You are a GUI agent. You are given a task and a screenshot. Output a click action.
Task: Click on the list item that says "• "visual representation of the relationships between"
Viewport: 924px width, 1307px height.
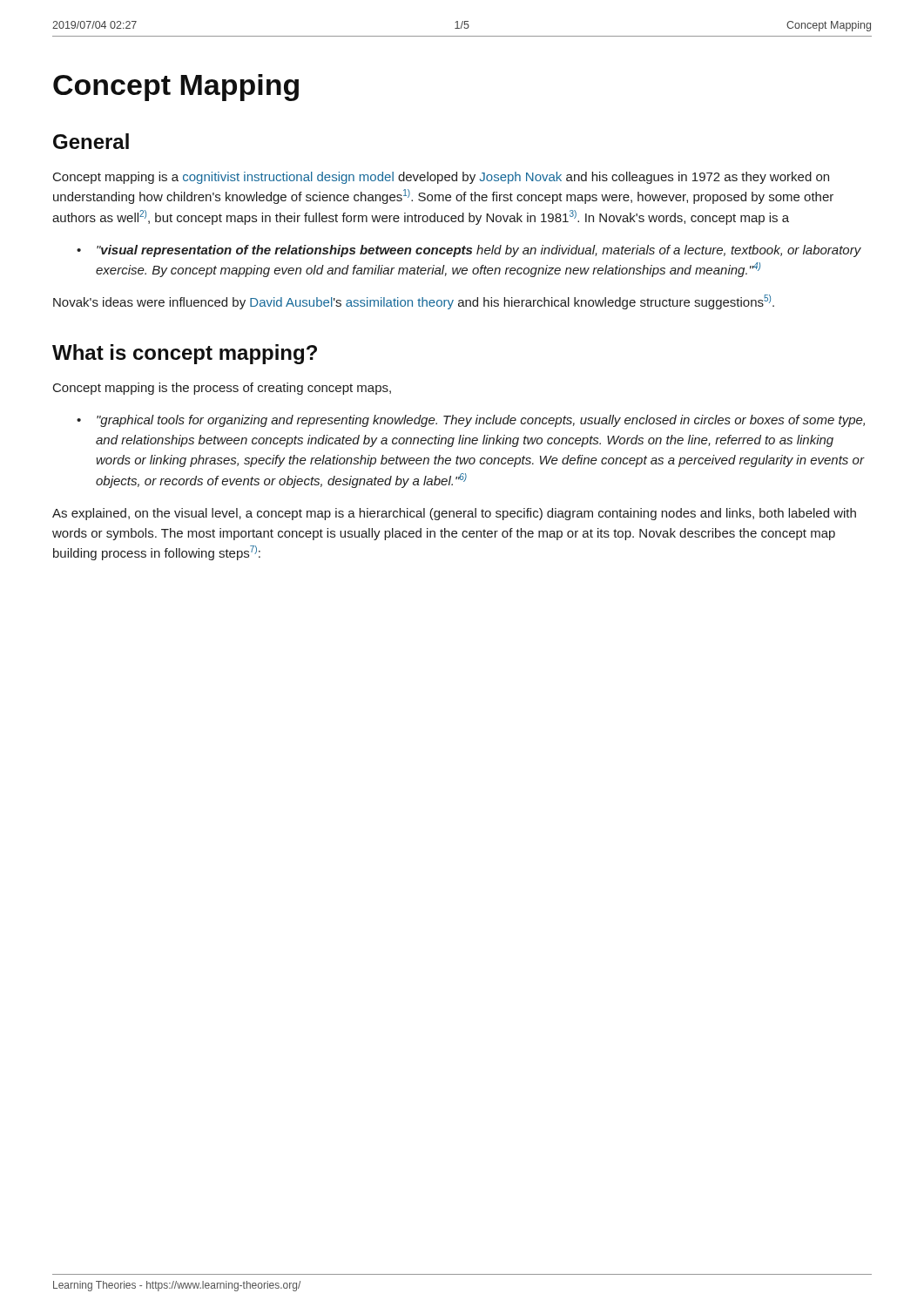[x=474, y=260]
